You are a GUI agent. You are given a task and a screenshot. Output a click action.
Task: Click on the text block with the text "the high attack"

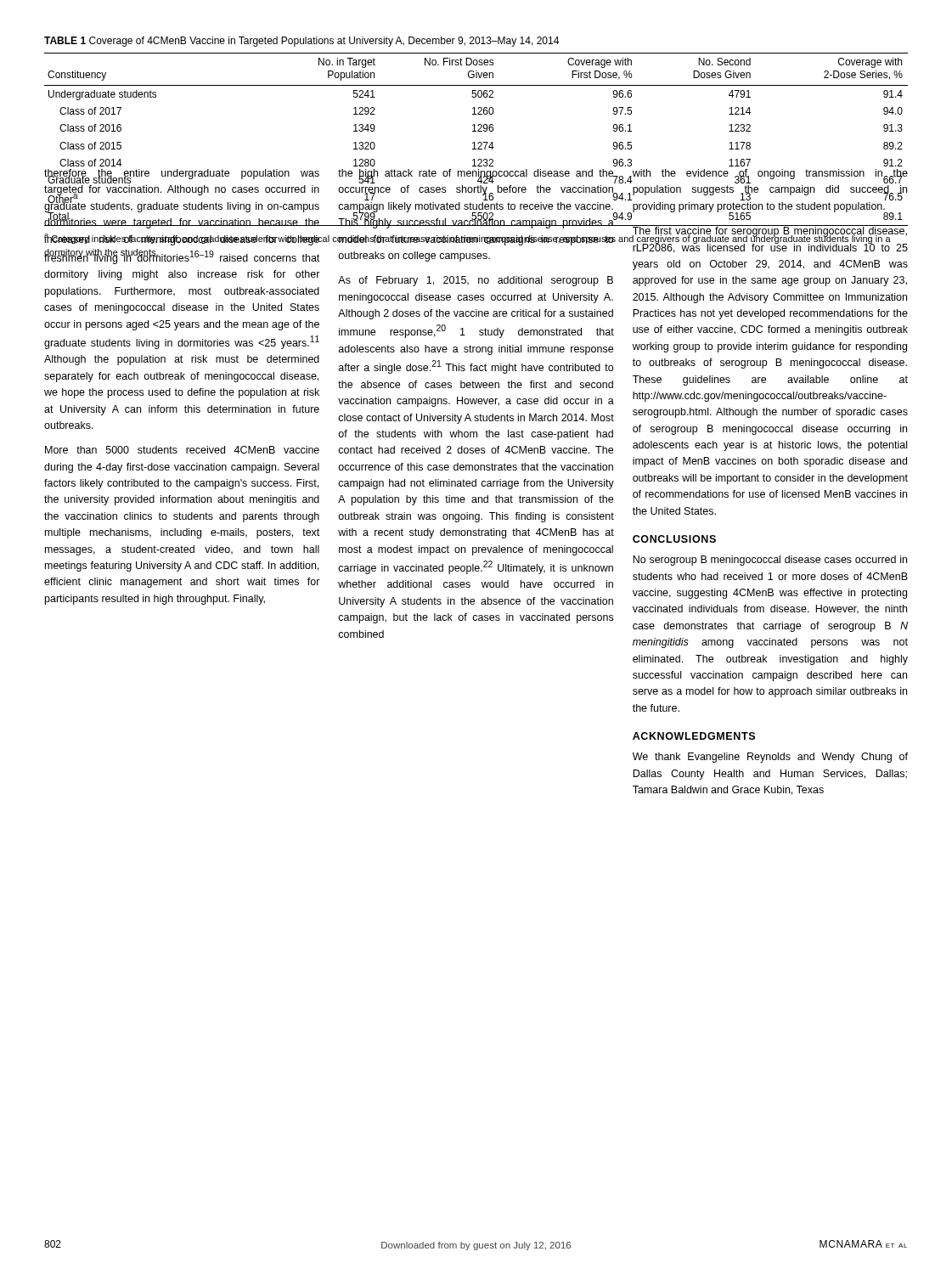coord(476,404)
